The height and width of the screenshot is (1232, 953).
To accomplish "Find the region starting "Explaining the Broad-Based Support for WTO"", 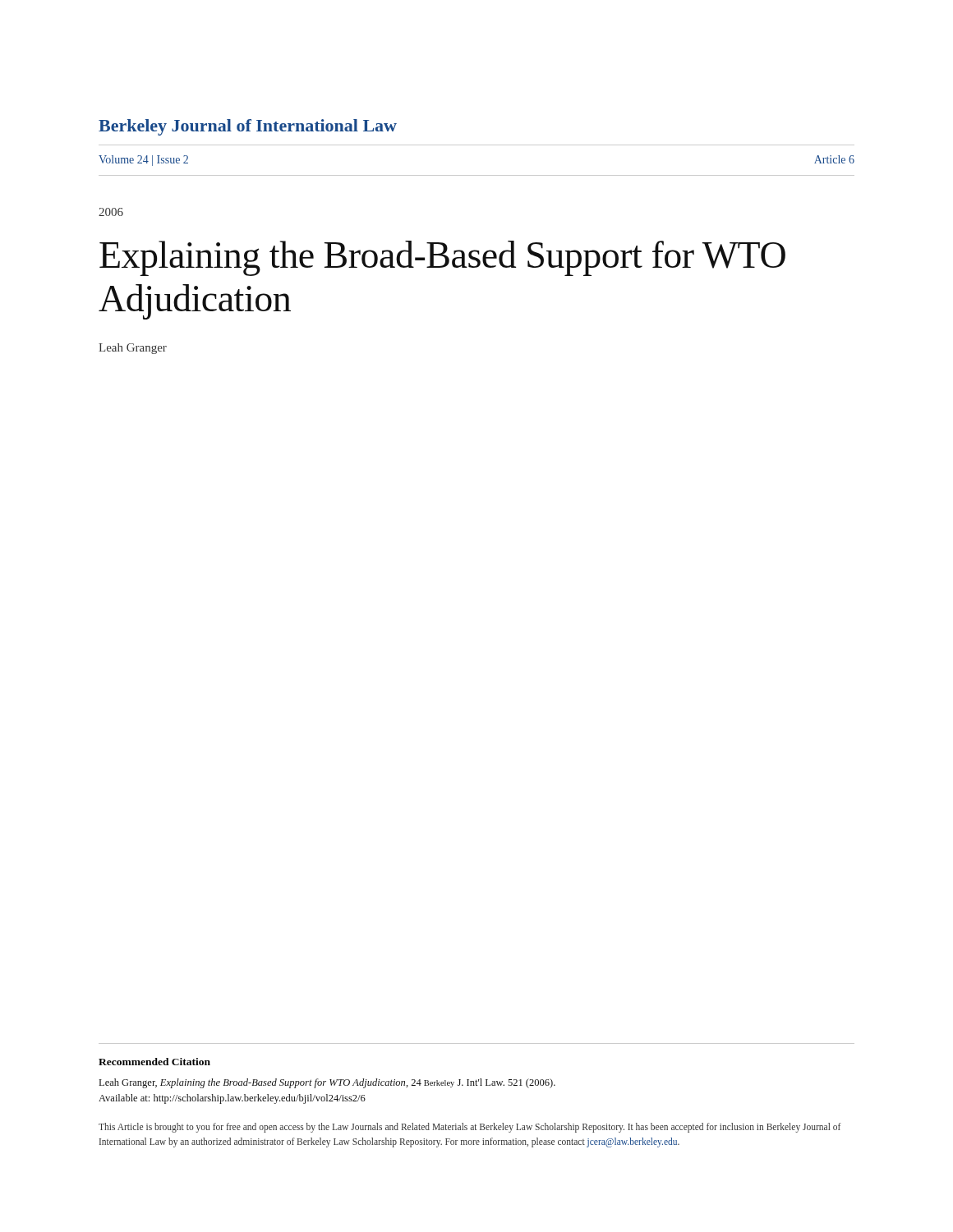I will coord(476,278).
